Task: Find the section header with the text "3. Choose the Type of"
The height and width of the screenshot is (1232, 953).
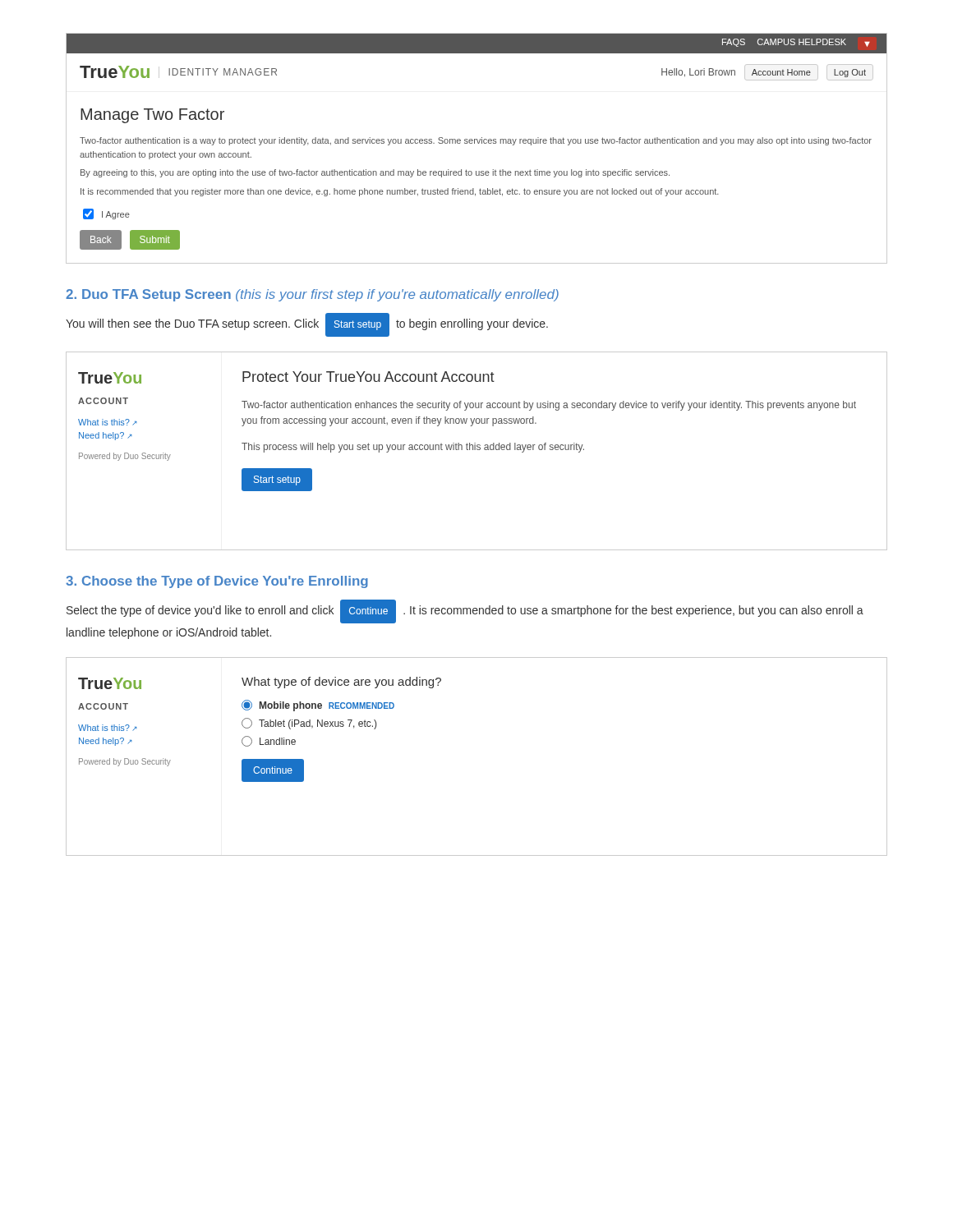Action: point(217,581)
